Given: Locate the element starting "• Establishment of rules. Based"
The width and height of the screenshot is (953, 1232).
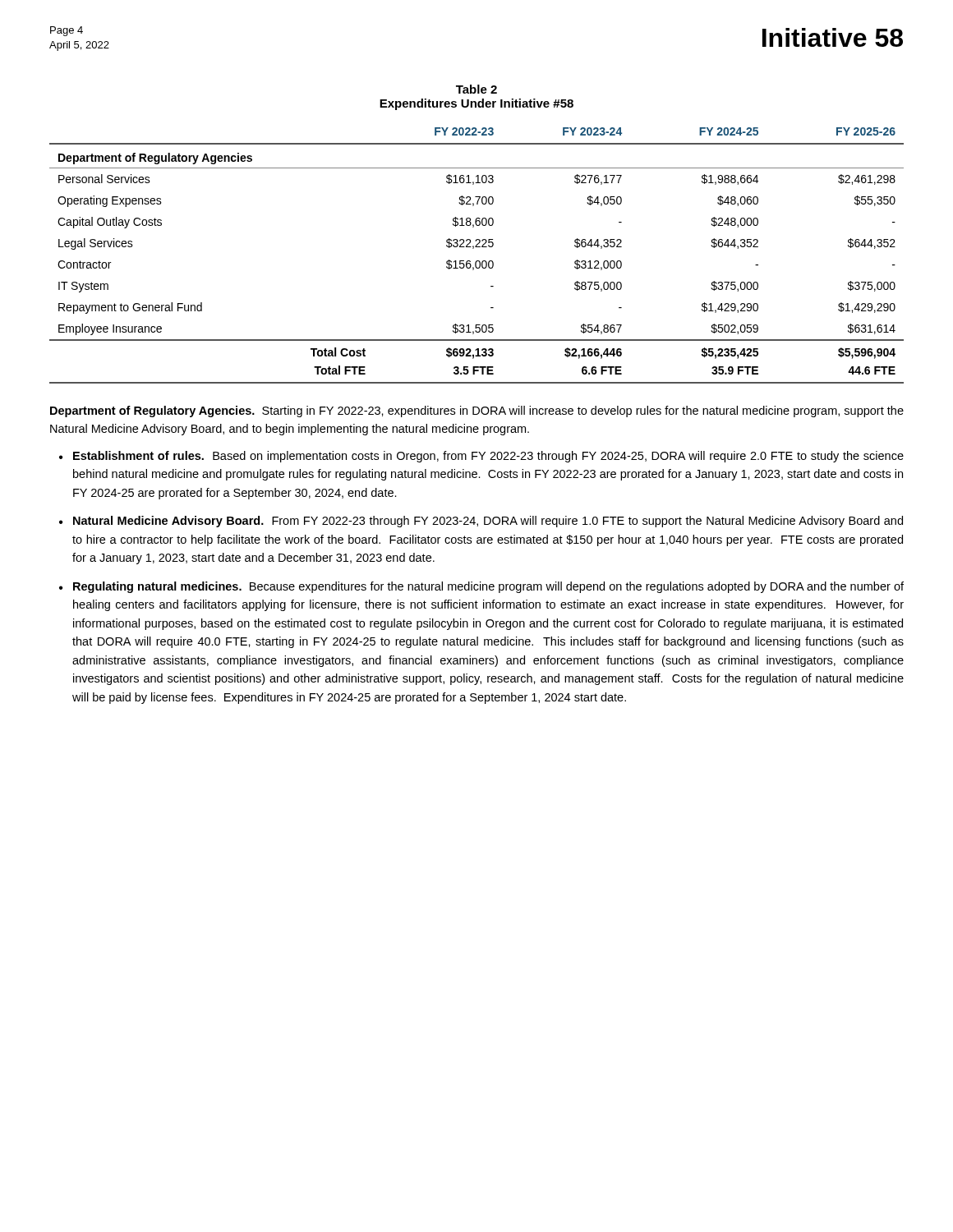Looking at the screenshot, I should click(476, 474).
